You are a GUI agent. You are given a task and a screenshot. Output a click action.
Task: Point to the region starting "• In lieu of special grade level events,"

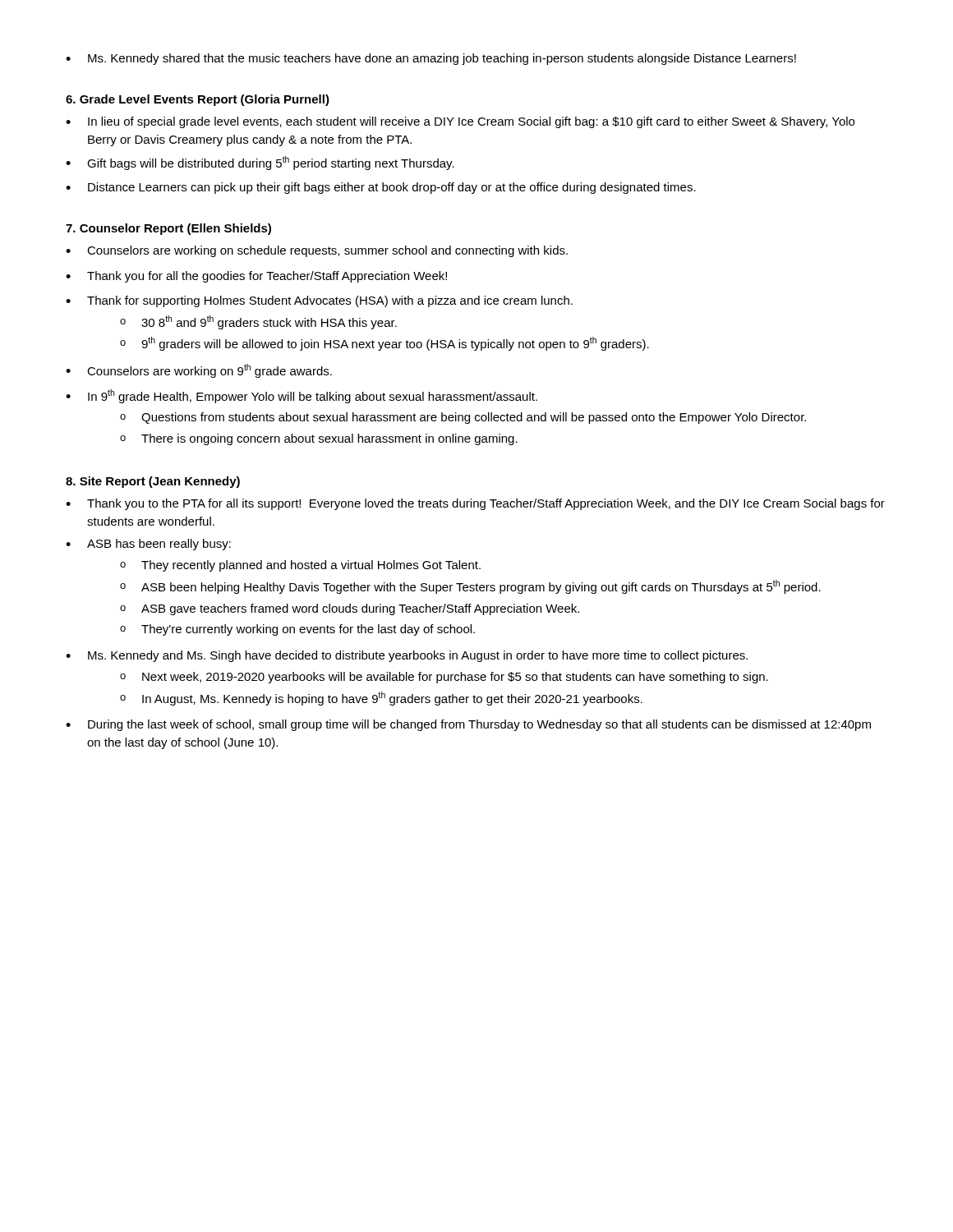coord(476,131)
